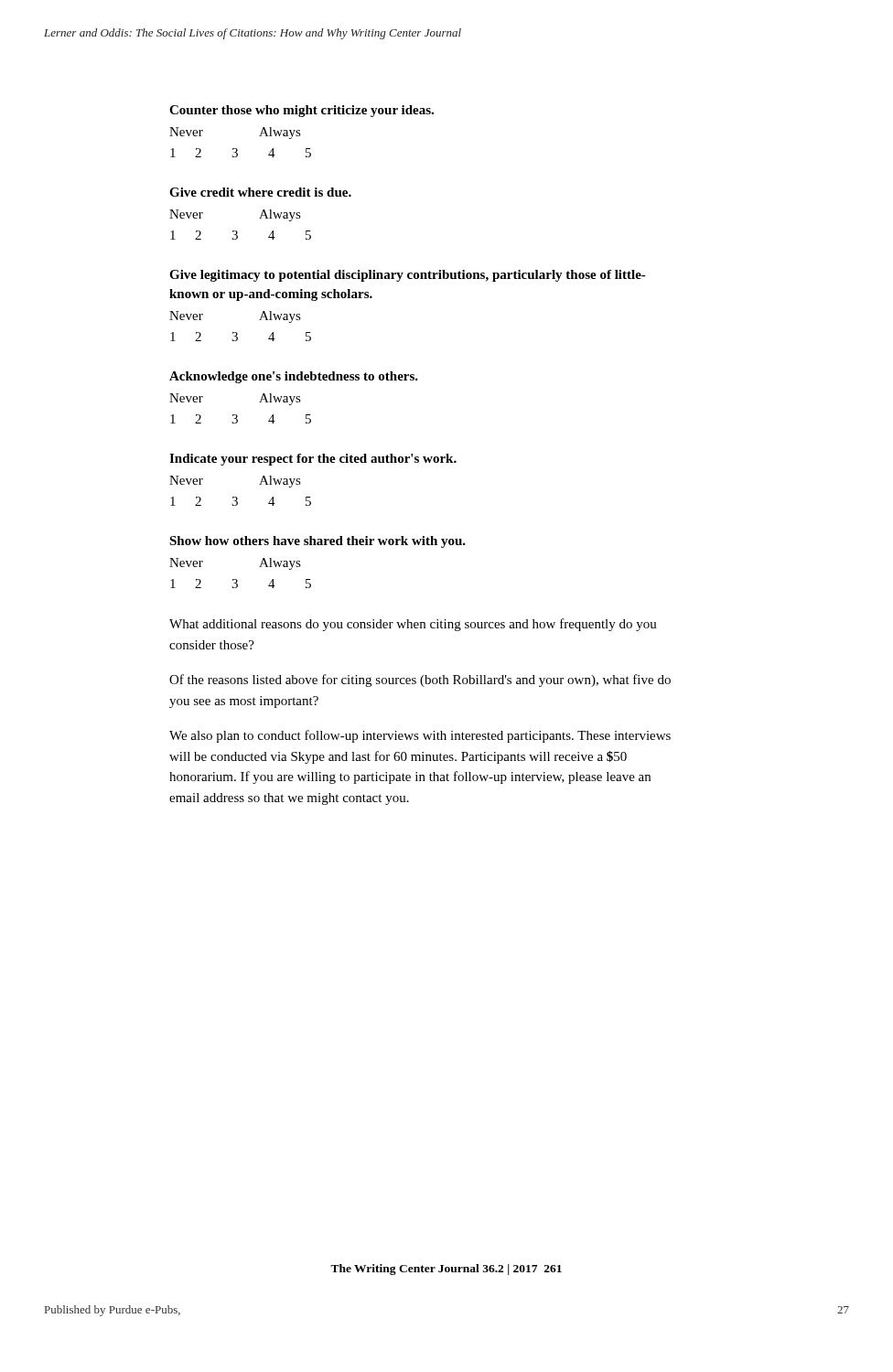Image resolution: width=893 pixels, height=1372 pixels.
Task: Locate the text block with the text "Give legitimacy to potential disciplinary contributions, particularly those"
Action: tap(408, 276)
